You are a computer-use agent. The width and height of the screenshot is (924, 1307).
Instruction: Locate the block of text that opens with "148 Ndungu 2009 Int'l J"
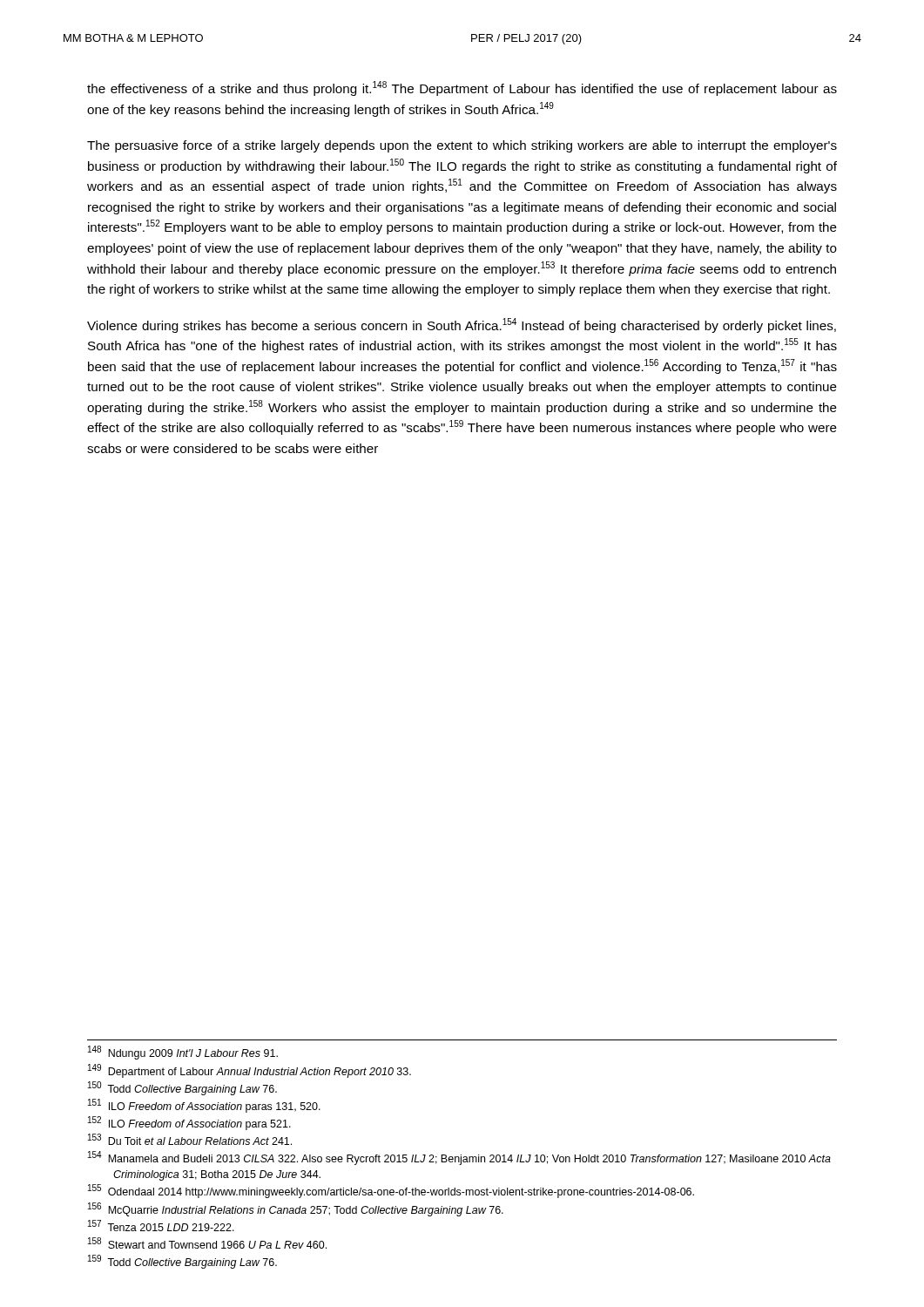point(183,1053)
